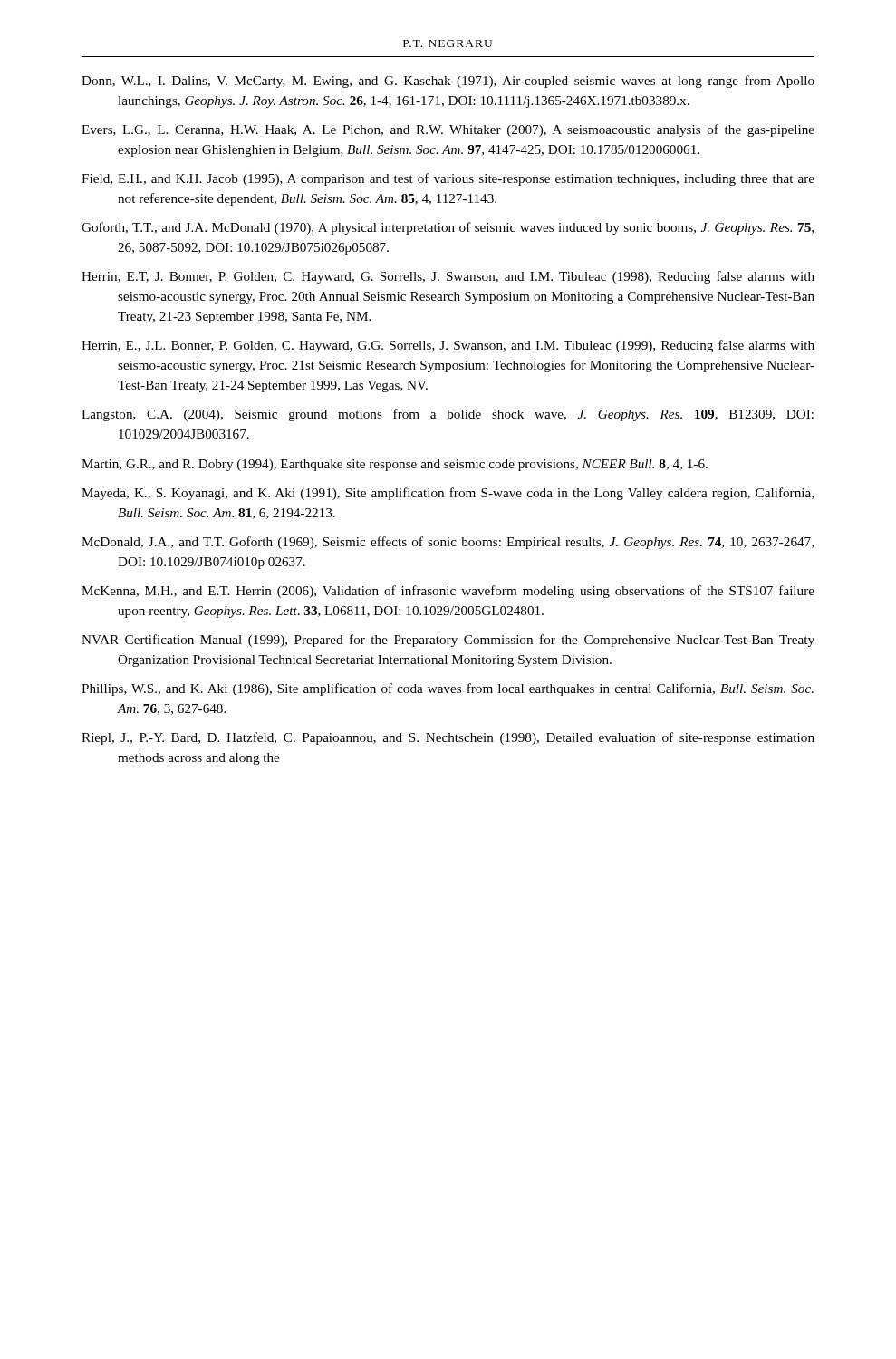Click on the list item that says "Herrin, E., J.L. Bonner, P."

tap(448, 366)
